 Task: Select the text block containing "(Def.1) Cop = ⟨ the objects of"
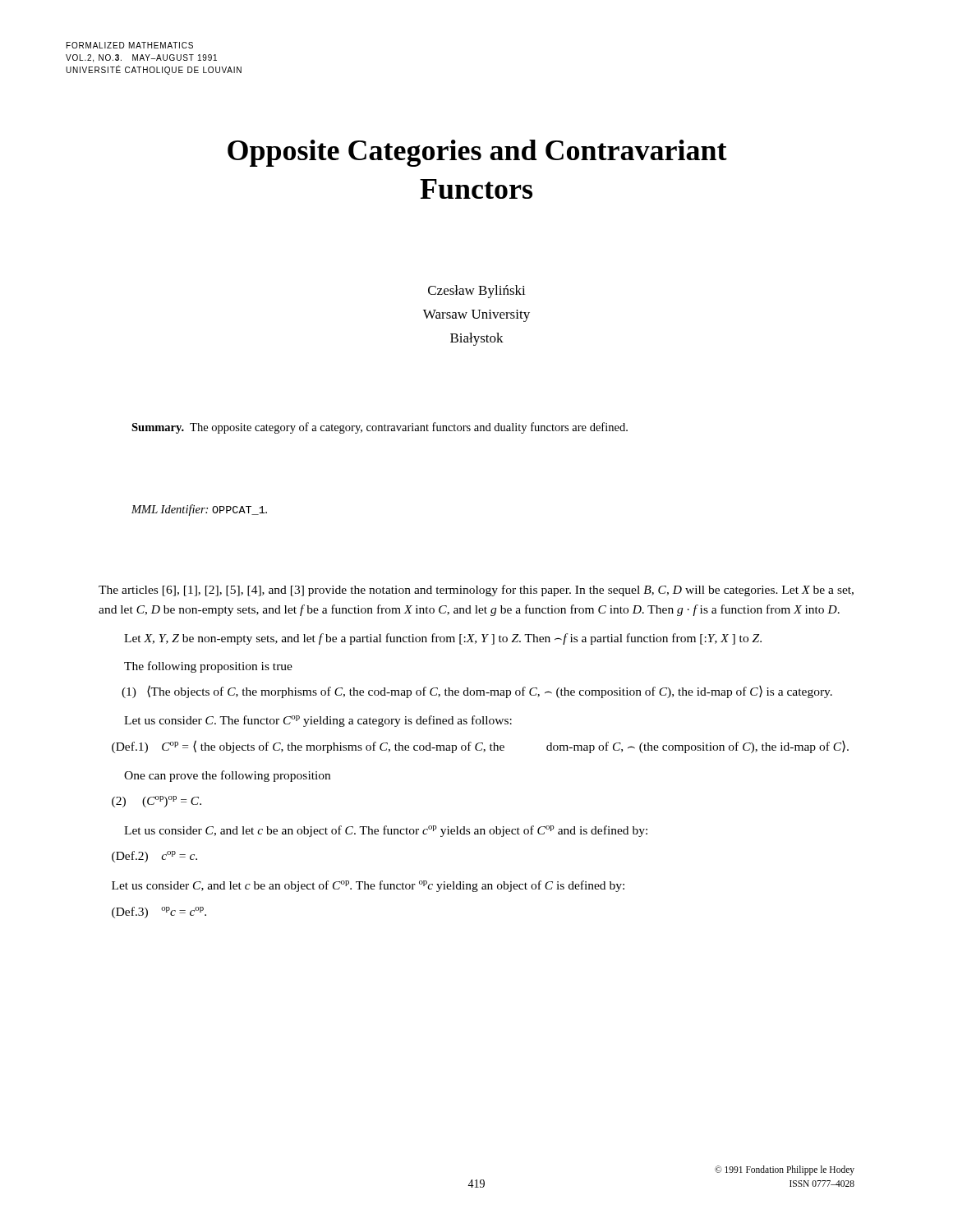[x=480, y=745]
